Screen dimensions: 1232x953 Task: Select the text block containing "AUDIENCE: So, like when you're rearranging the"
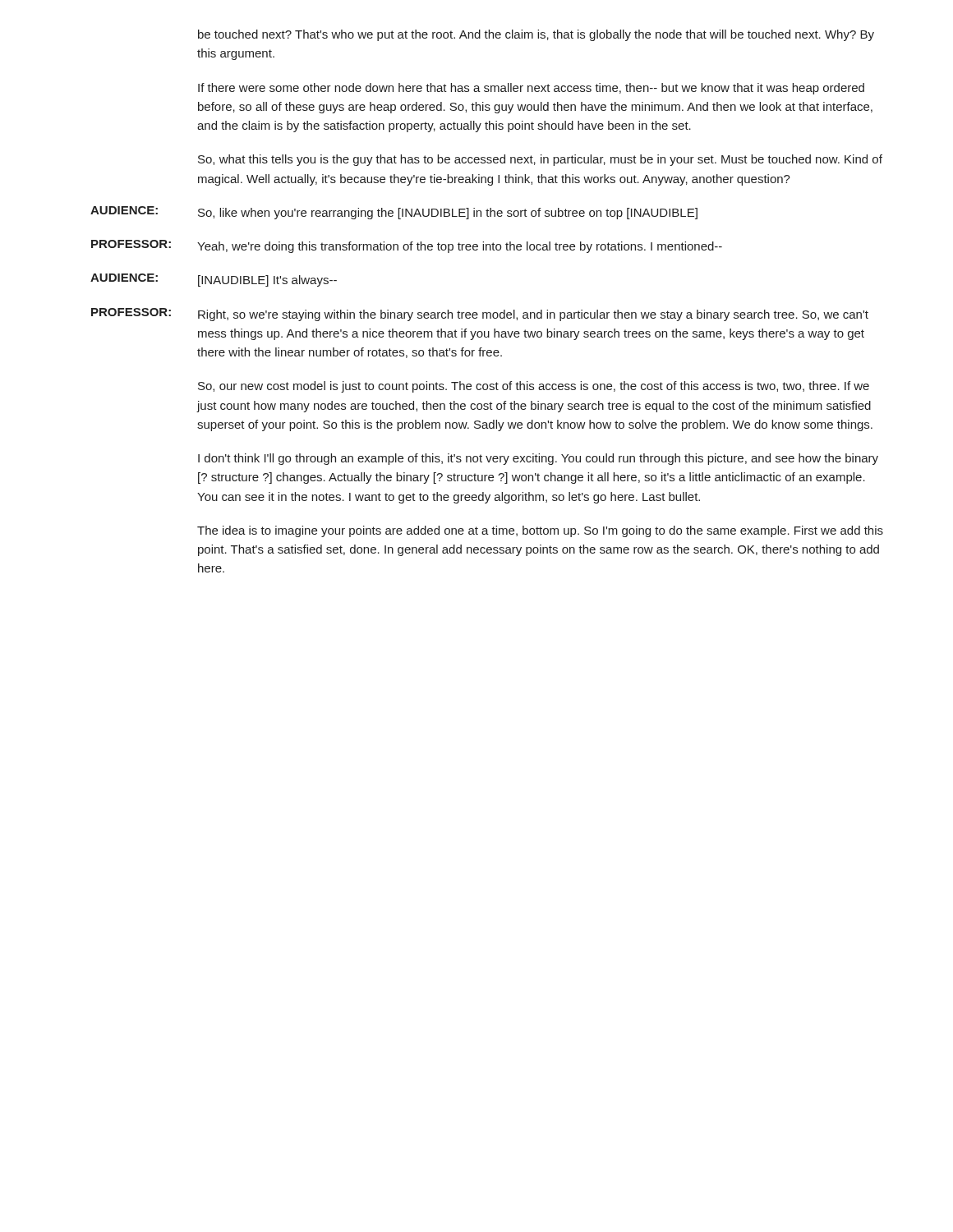pos(489,212)
